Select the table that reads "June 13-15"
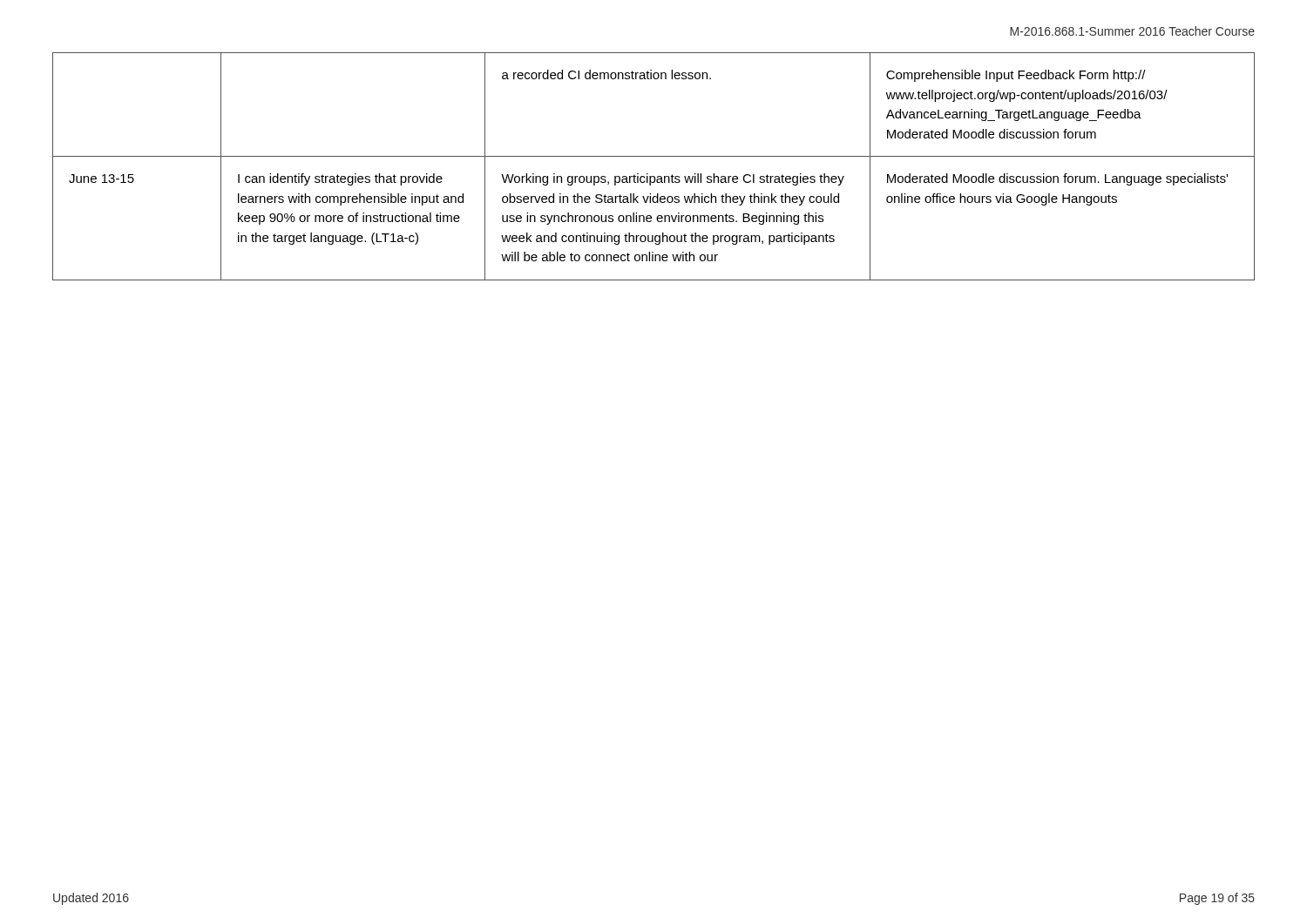This screenshot has height=924, width=1307. click(x=654, y=453)
